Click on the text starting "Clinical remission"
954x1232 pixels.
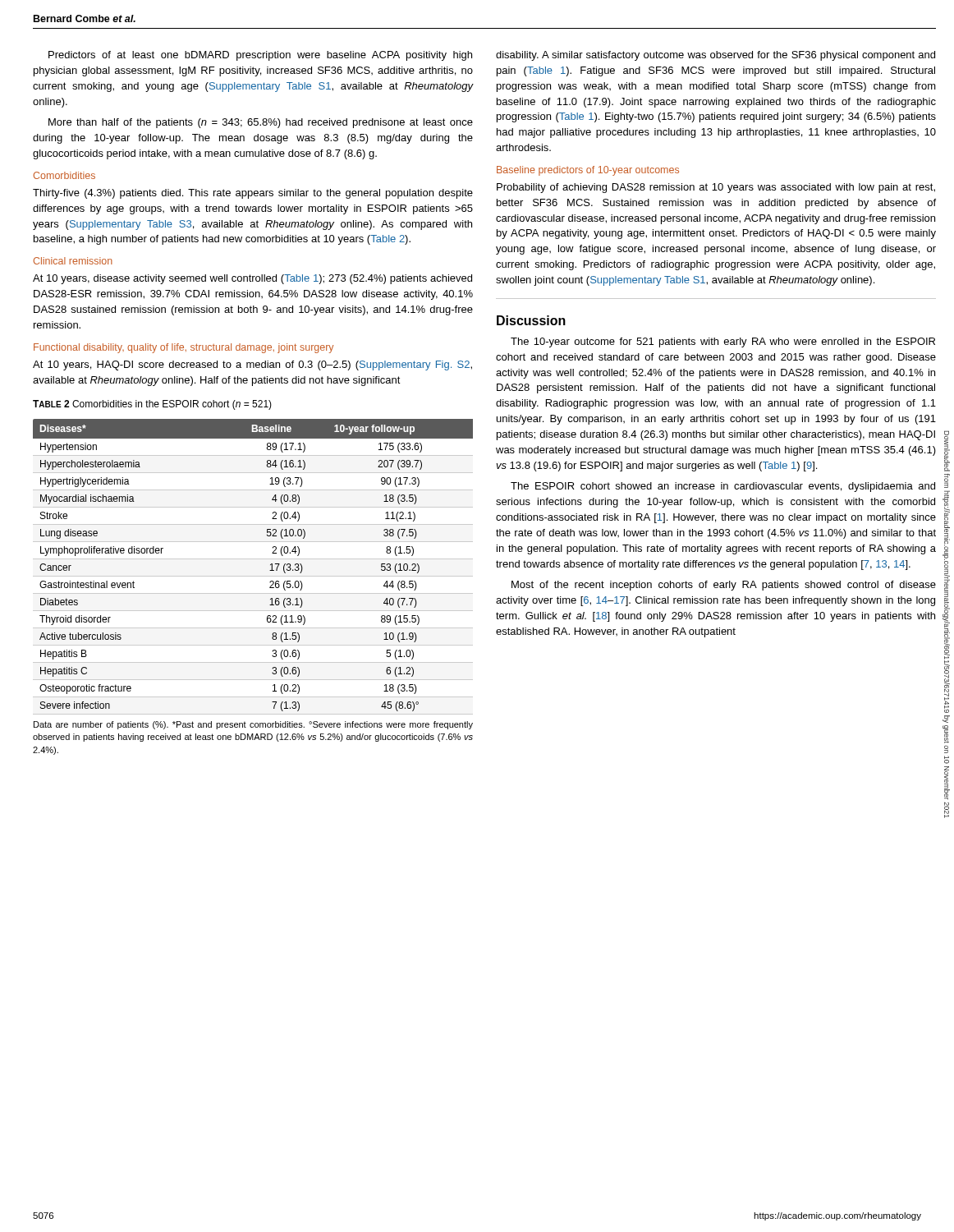pos(73,261)
